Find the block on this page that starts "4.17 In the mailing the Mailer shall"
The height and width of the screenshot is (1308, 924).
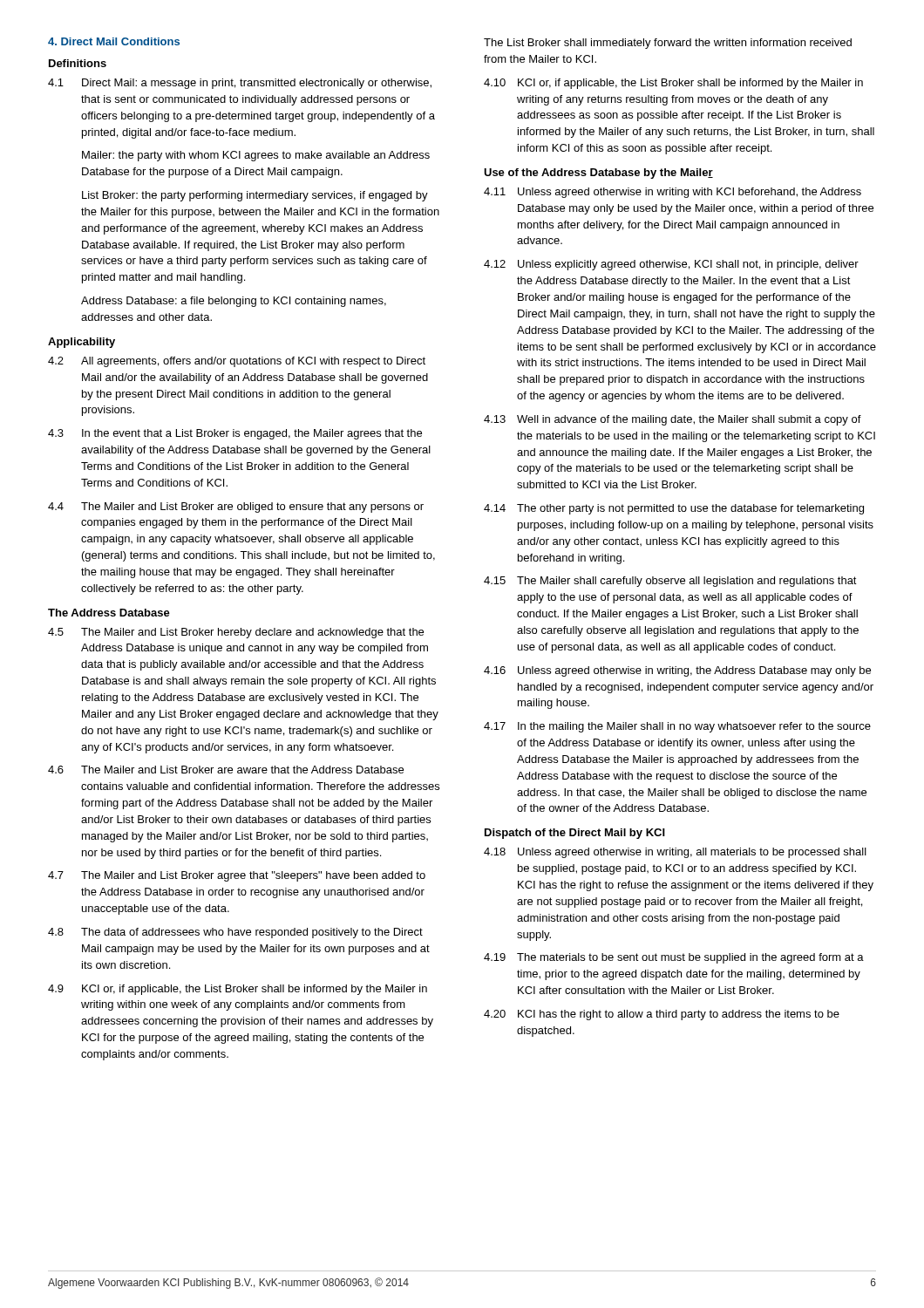click(680, 768)
